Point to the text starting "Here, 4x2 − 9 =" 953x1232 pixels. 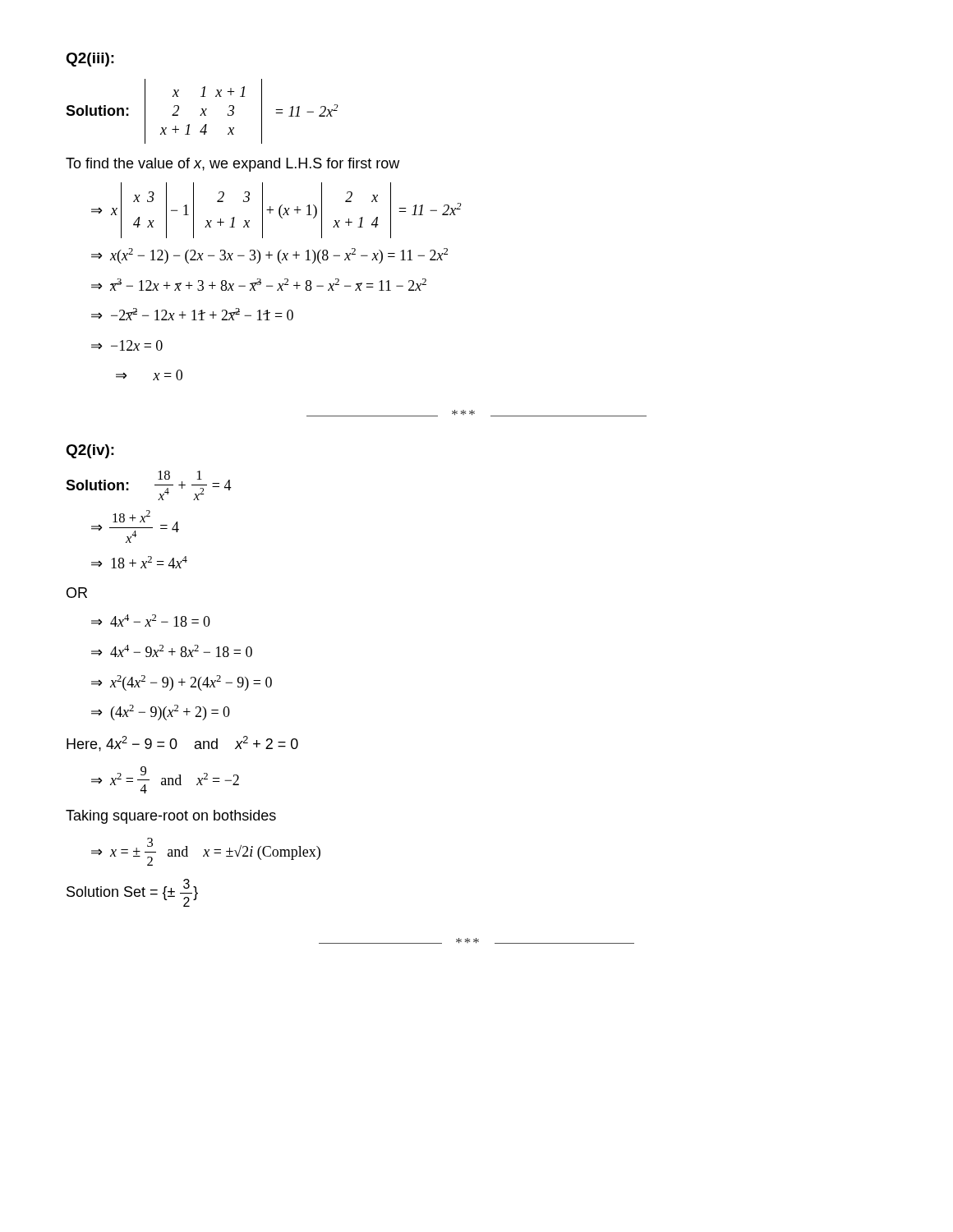(182, 743)
